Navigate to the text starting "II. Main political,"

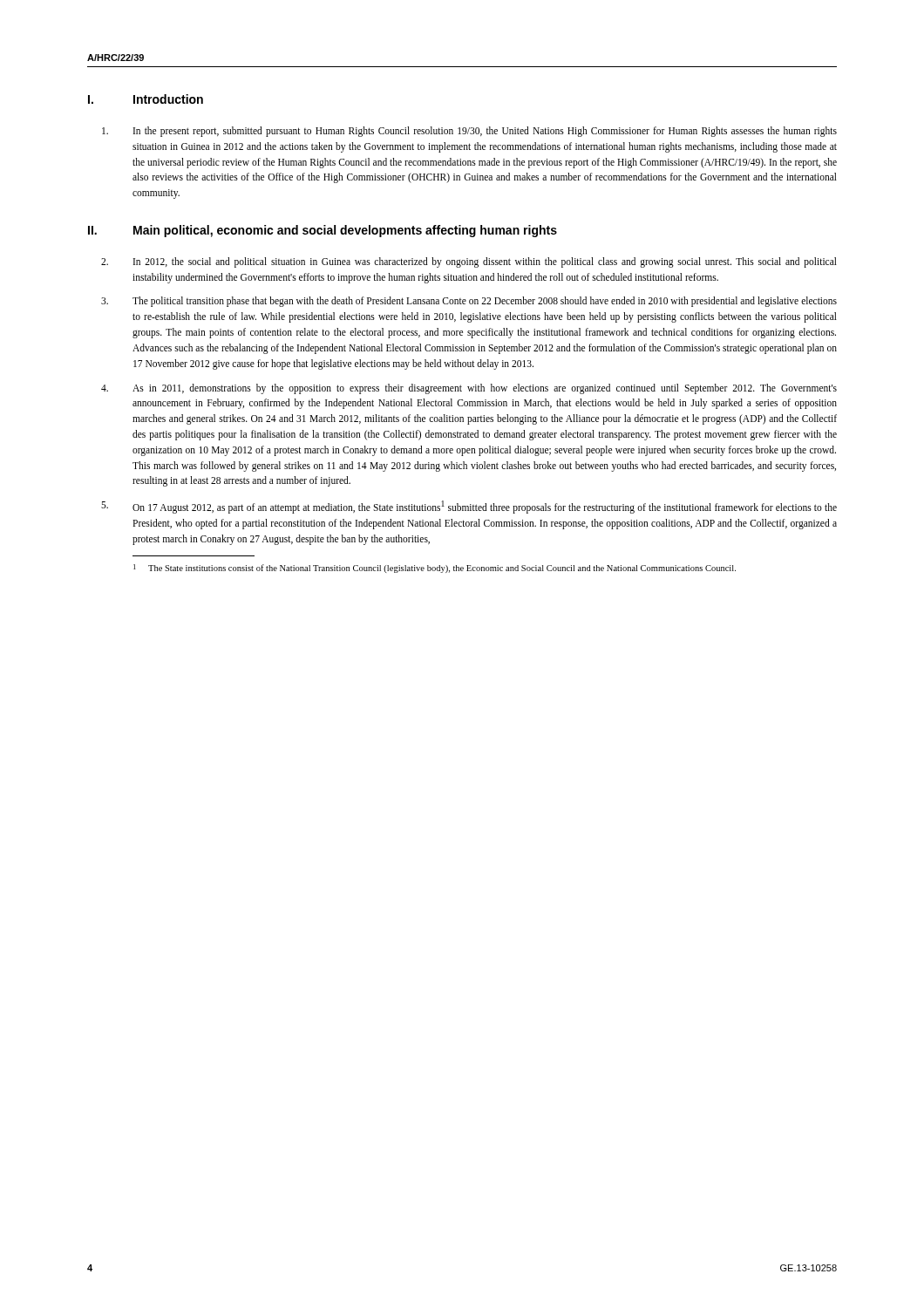322,231
